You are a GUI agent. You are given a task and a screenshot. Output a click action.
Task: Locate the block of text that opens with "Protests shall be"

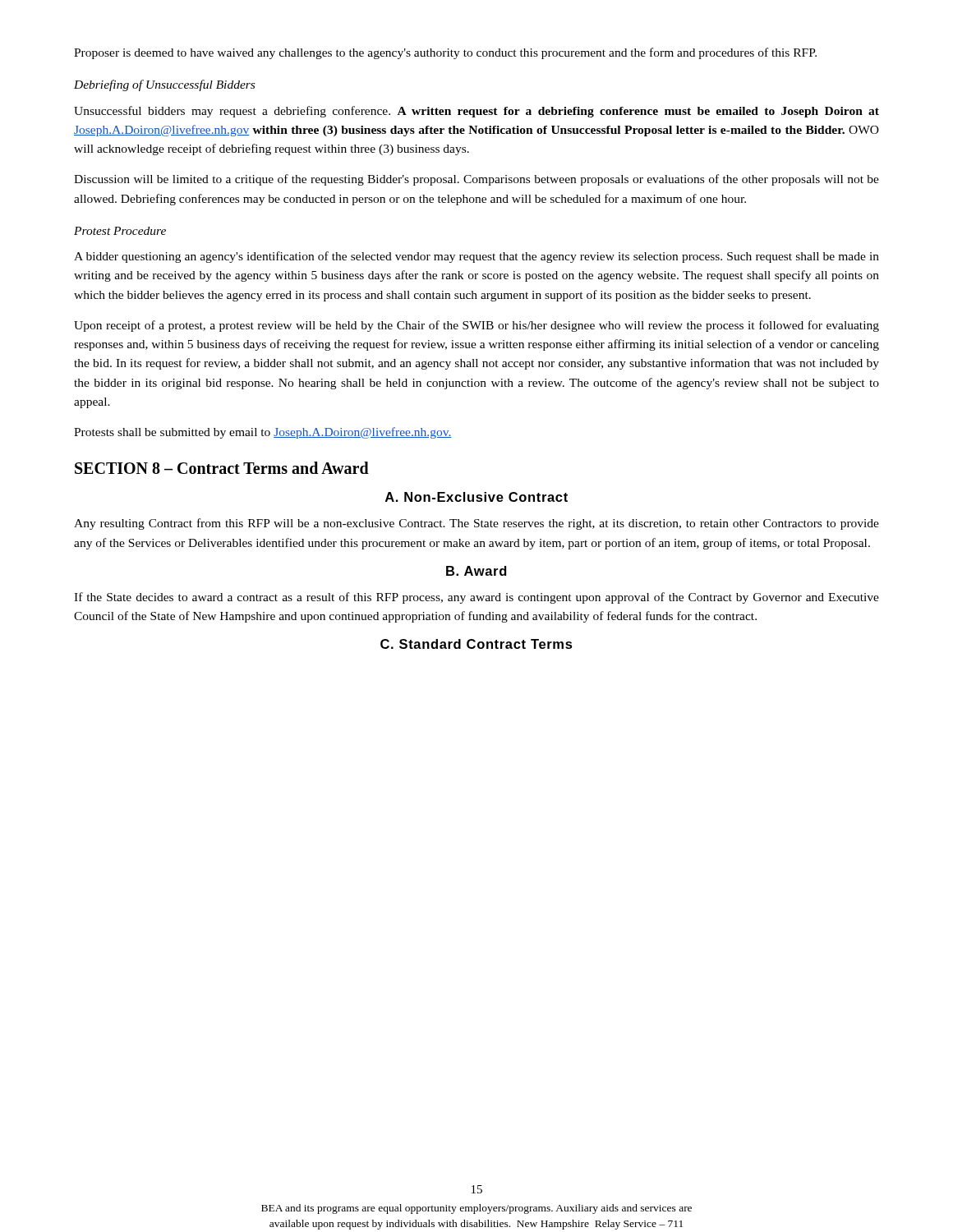tap(263, 433)
